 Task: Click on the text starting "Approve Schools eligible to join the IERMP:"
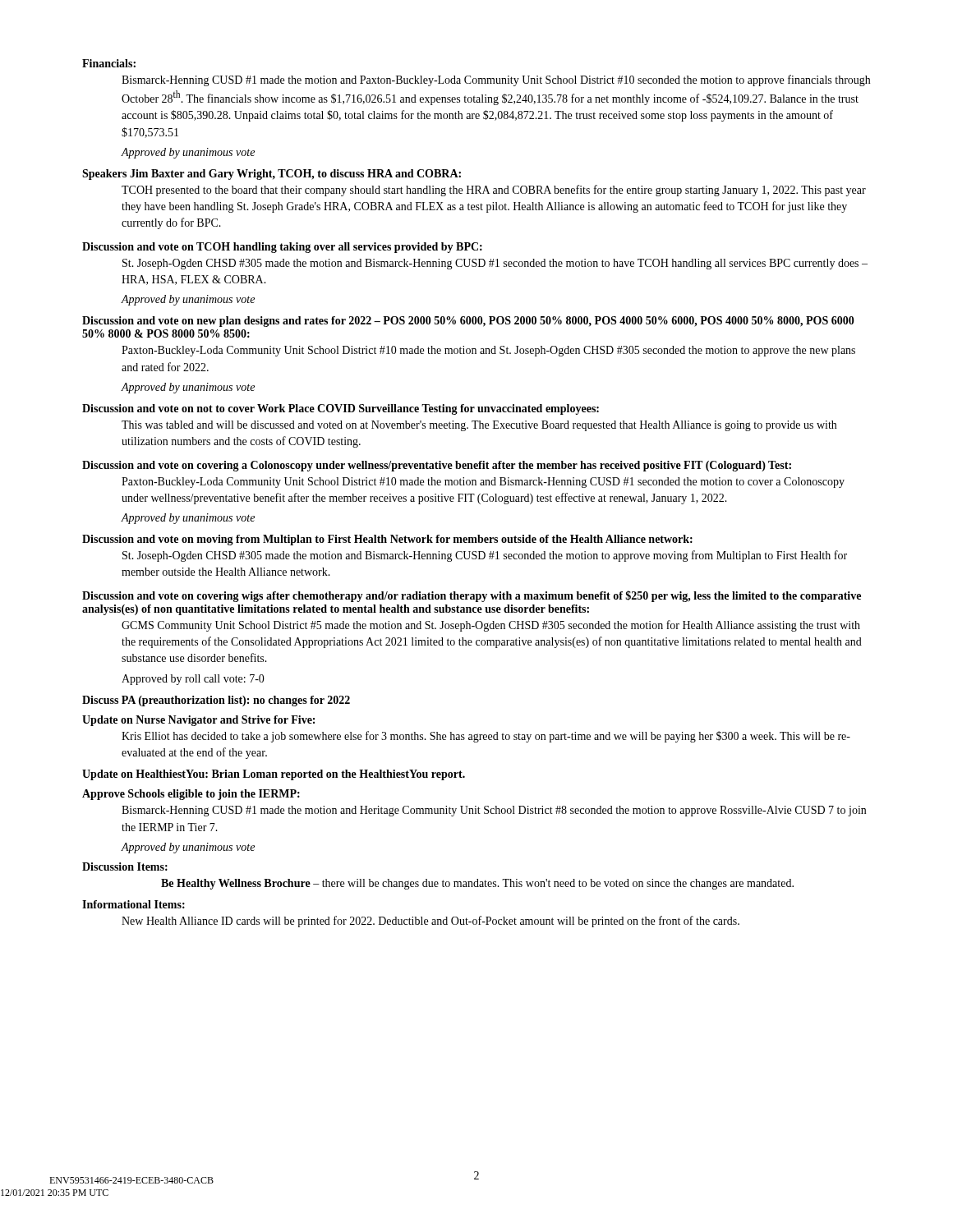(191, 794)
